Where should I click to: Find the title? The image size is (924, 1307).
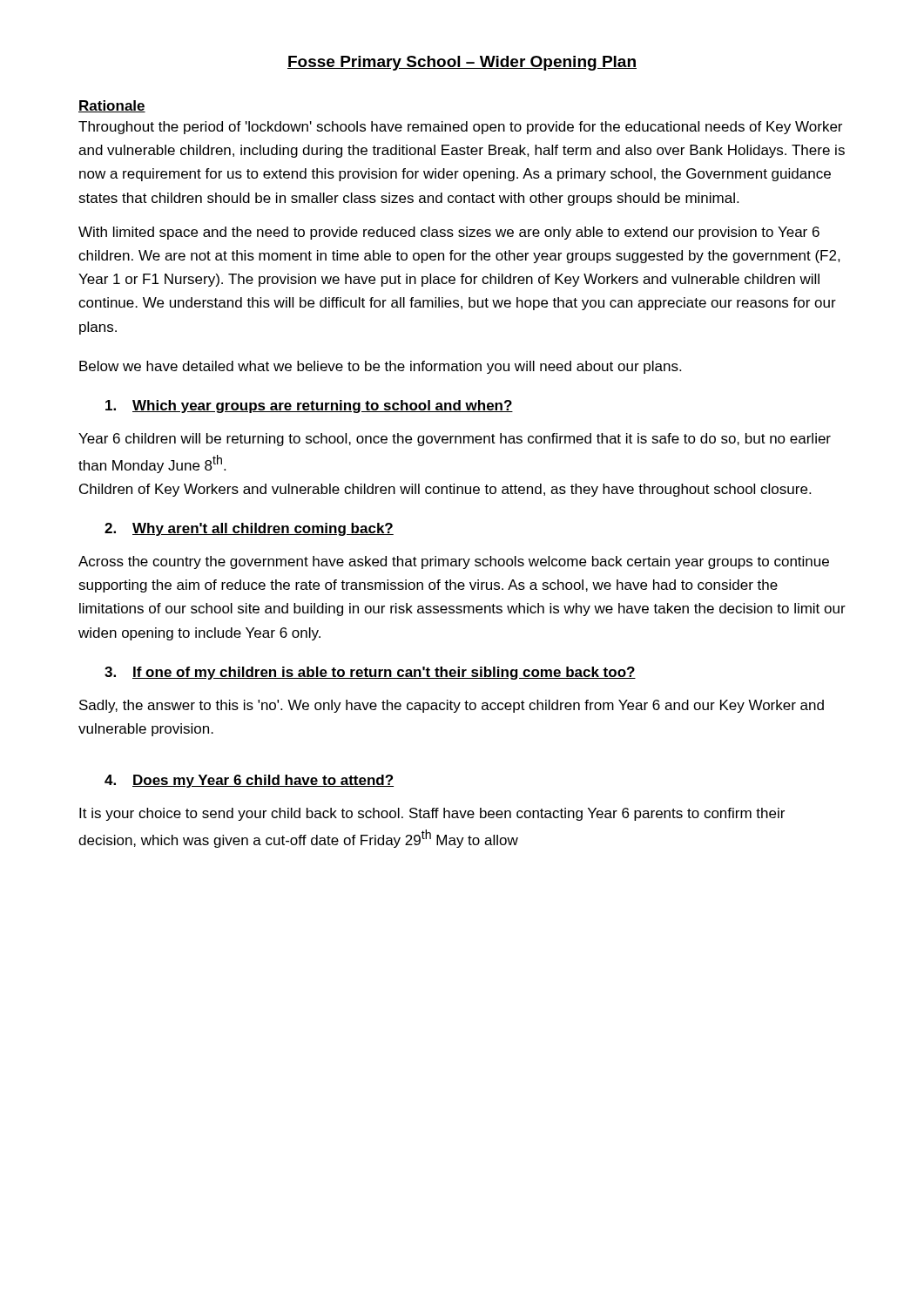(x=462, y=61)
